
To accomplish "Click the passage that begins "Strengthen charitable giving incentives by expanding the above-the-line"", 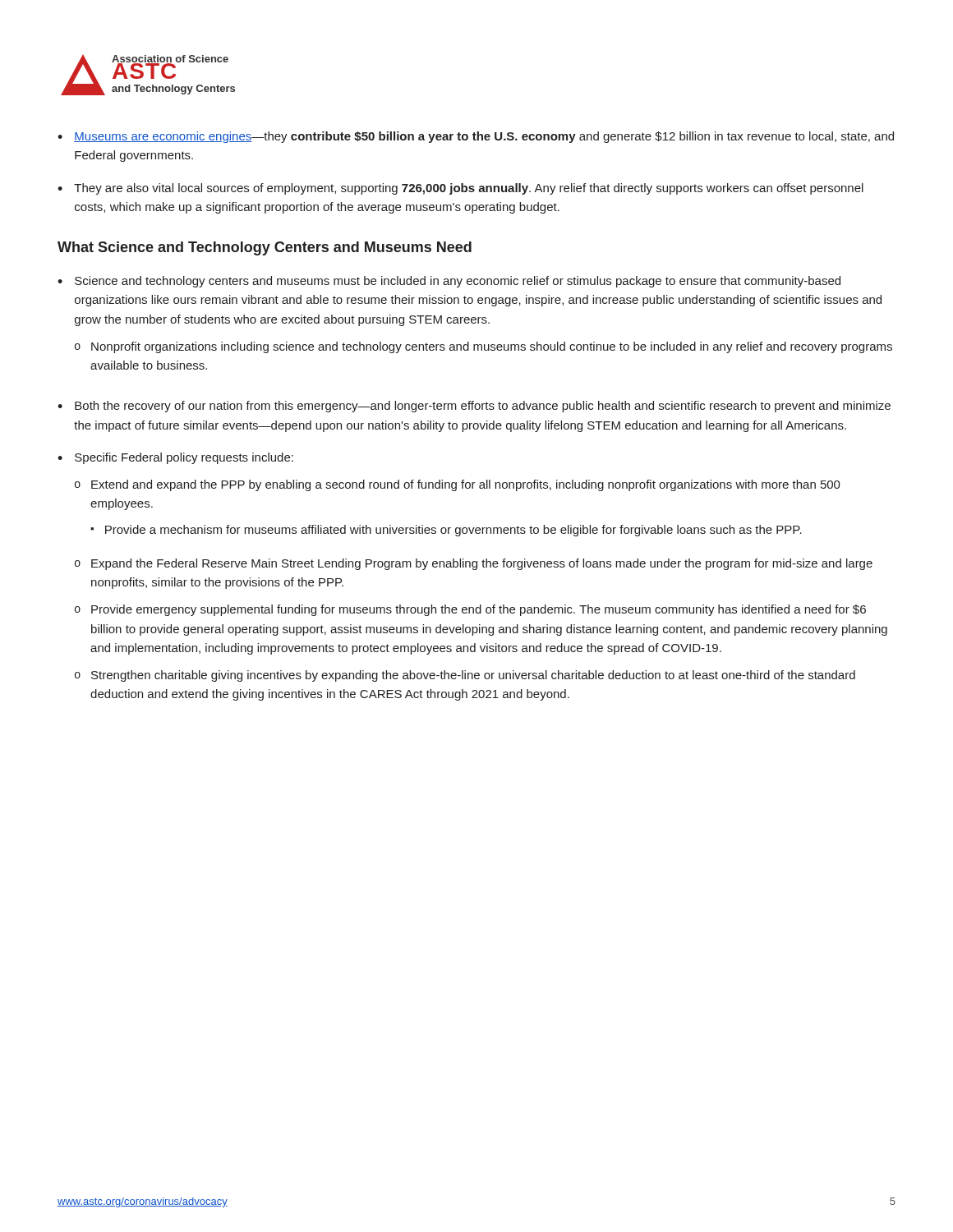I will pyautogui.click(x=493, y=684).
